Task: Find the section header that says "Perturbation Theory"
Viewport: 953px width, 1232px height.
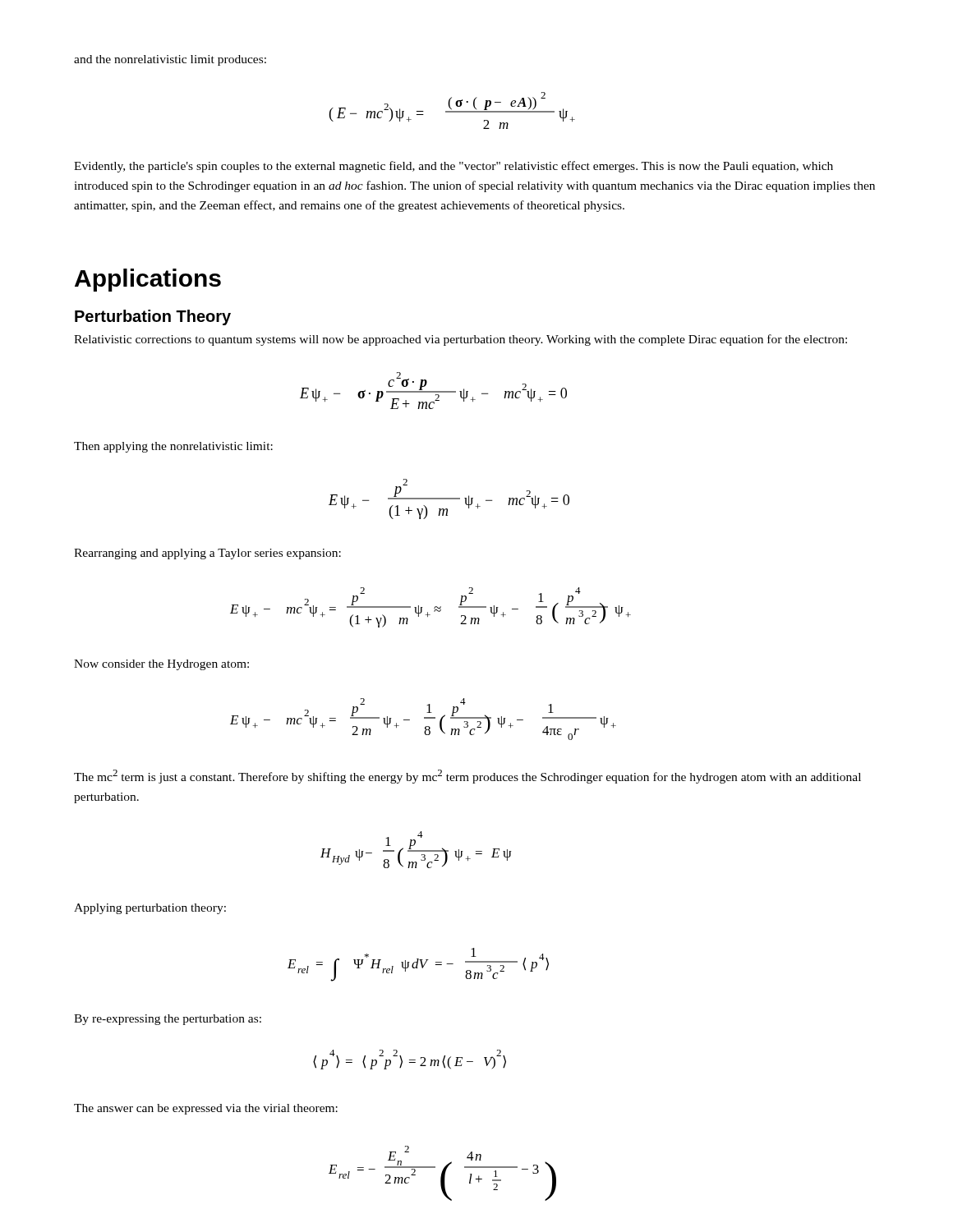Action: [152, 316]
